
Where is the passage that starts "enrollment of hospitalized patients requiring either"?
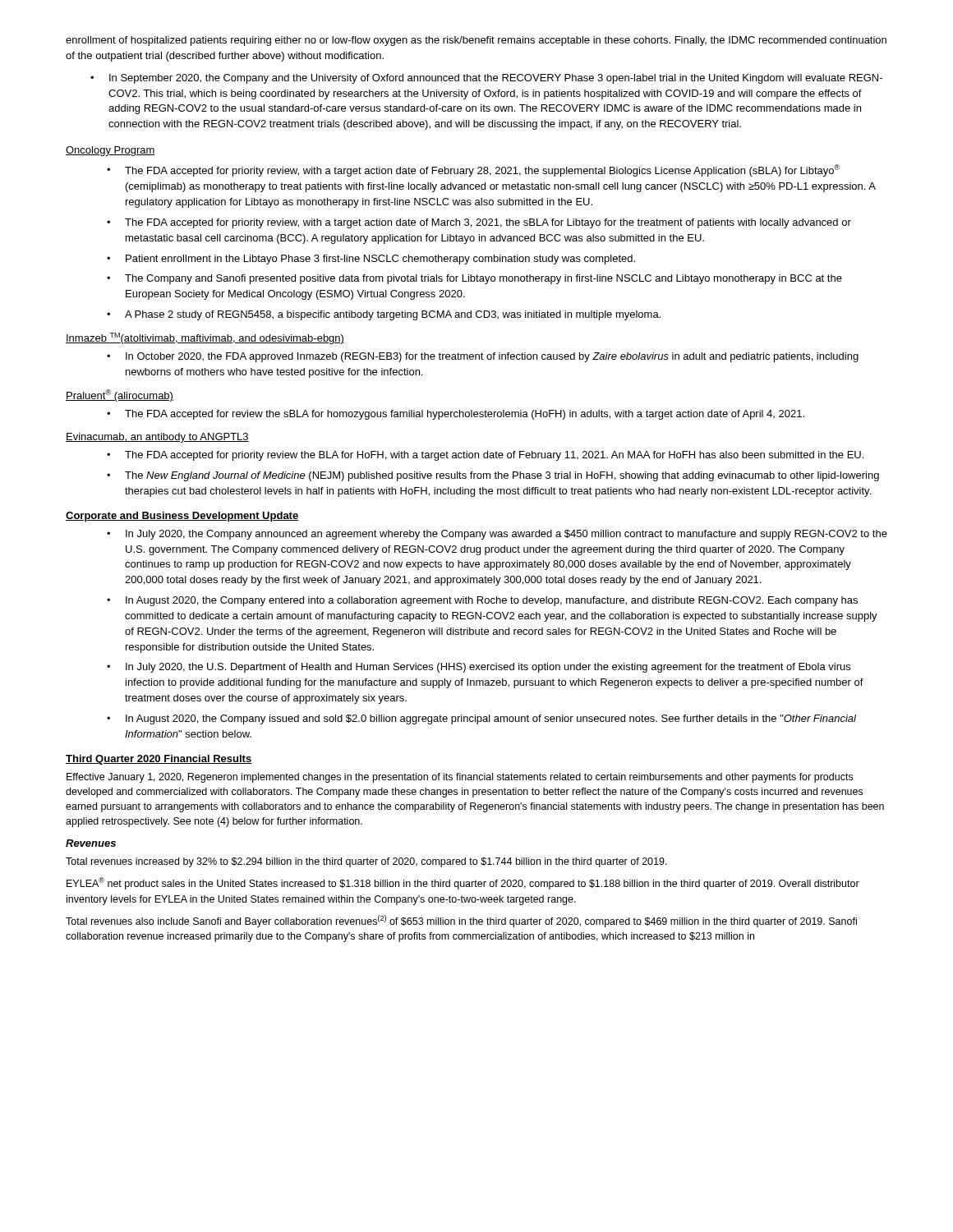point(476,48)
